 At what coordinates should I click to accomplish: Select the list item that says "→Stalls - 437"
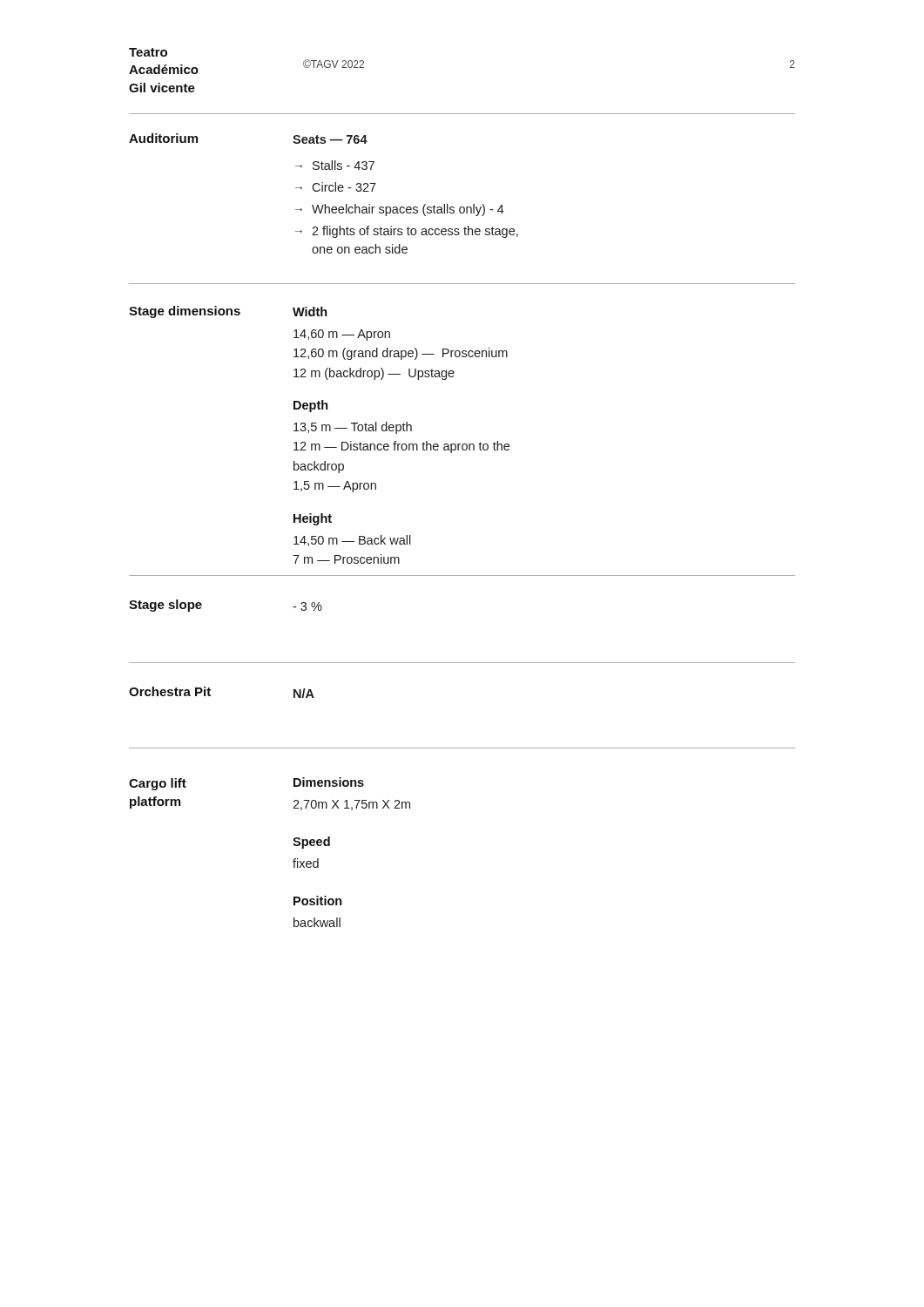coord(334,166)
